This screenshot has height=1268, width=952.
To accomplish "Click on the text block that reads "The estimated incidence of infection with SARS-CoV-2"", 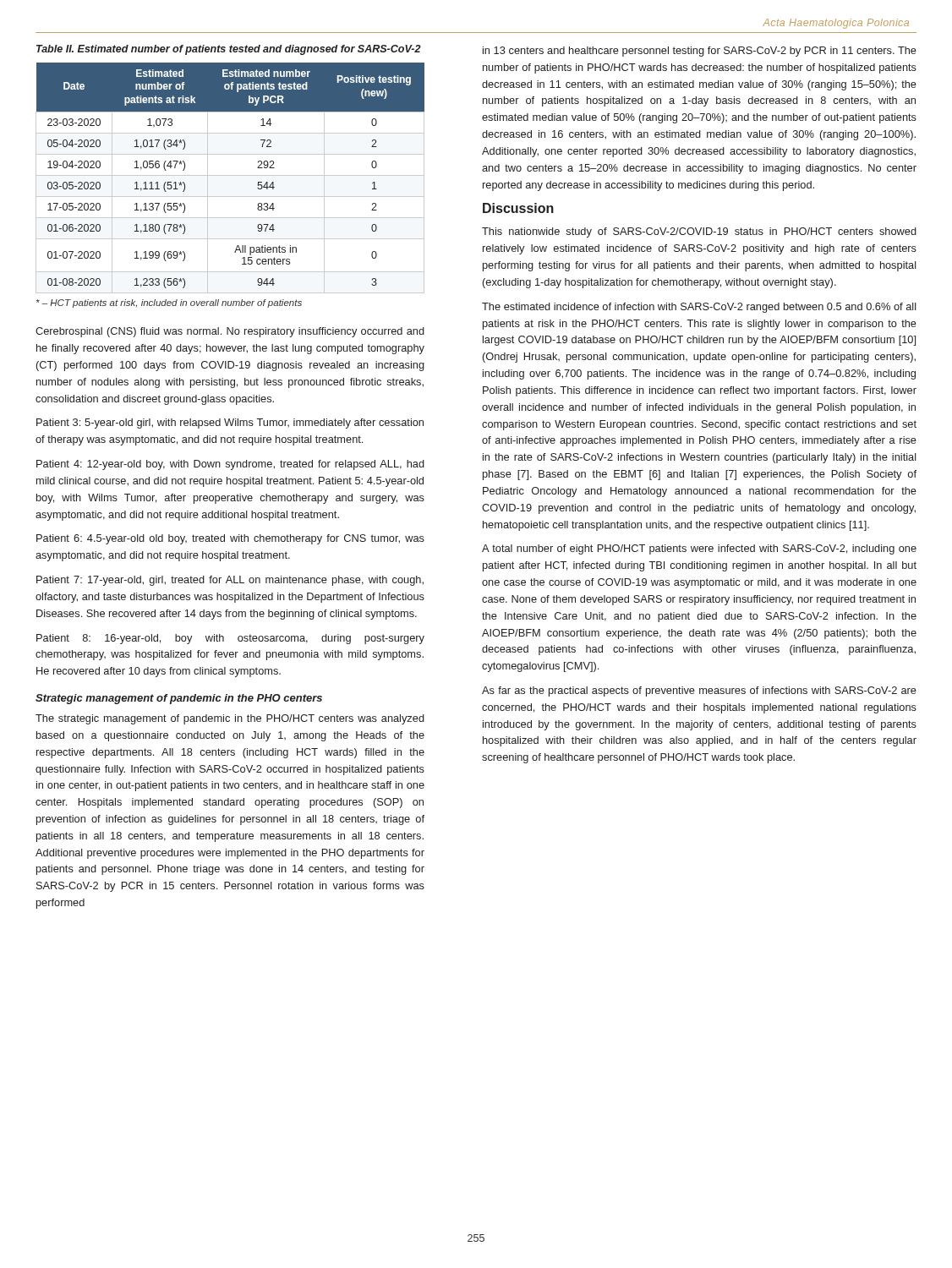I will coord(699,415).
